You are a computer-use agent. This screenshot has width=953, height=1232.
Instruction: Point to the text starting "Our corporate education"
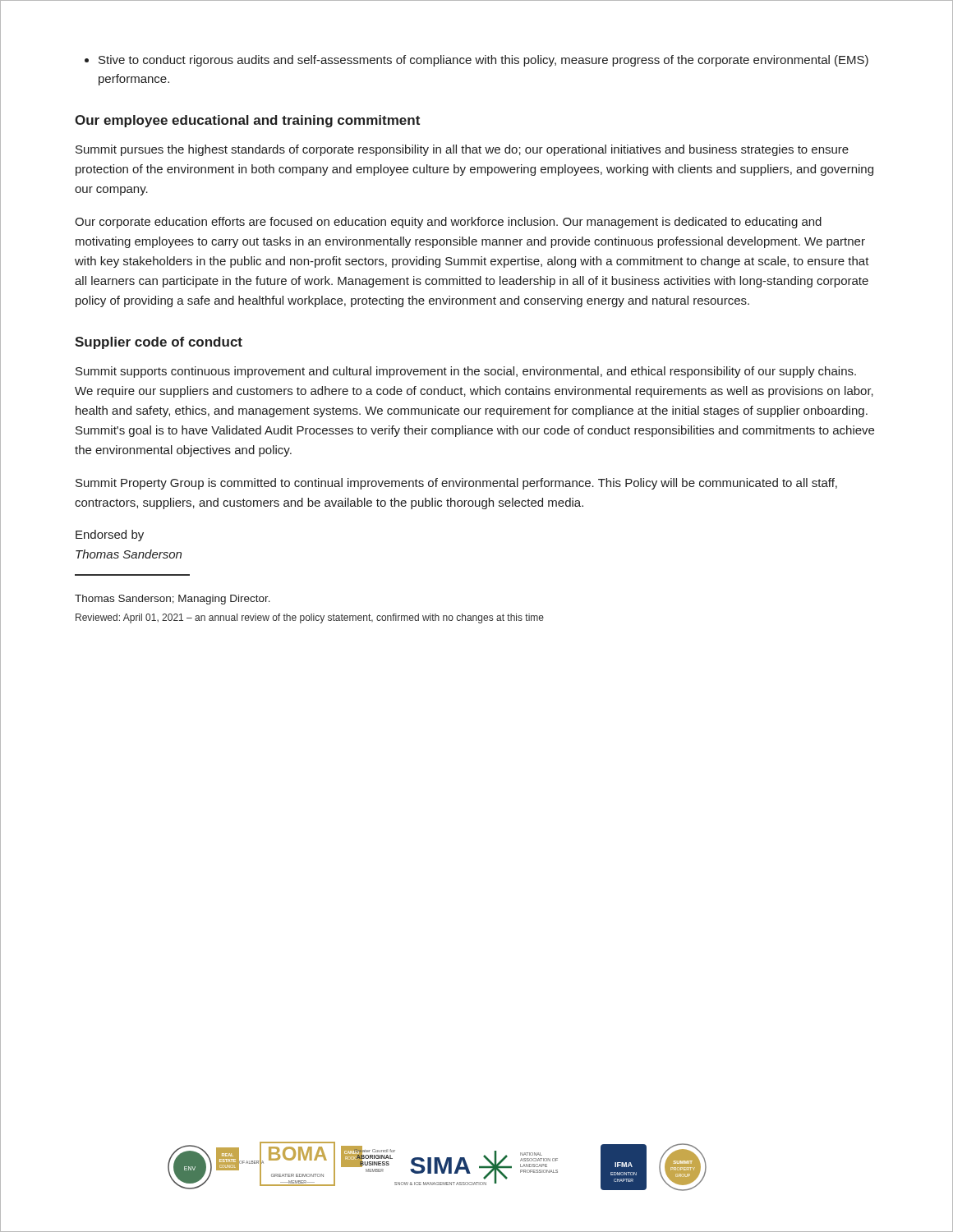pyautogui.click(x=472, y=260)
